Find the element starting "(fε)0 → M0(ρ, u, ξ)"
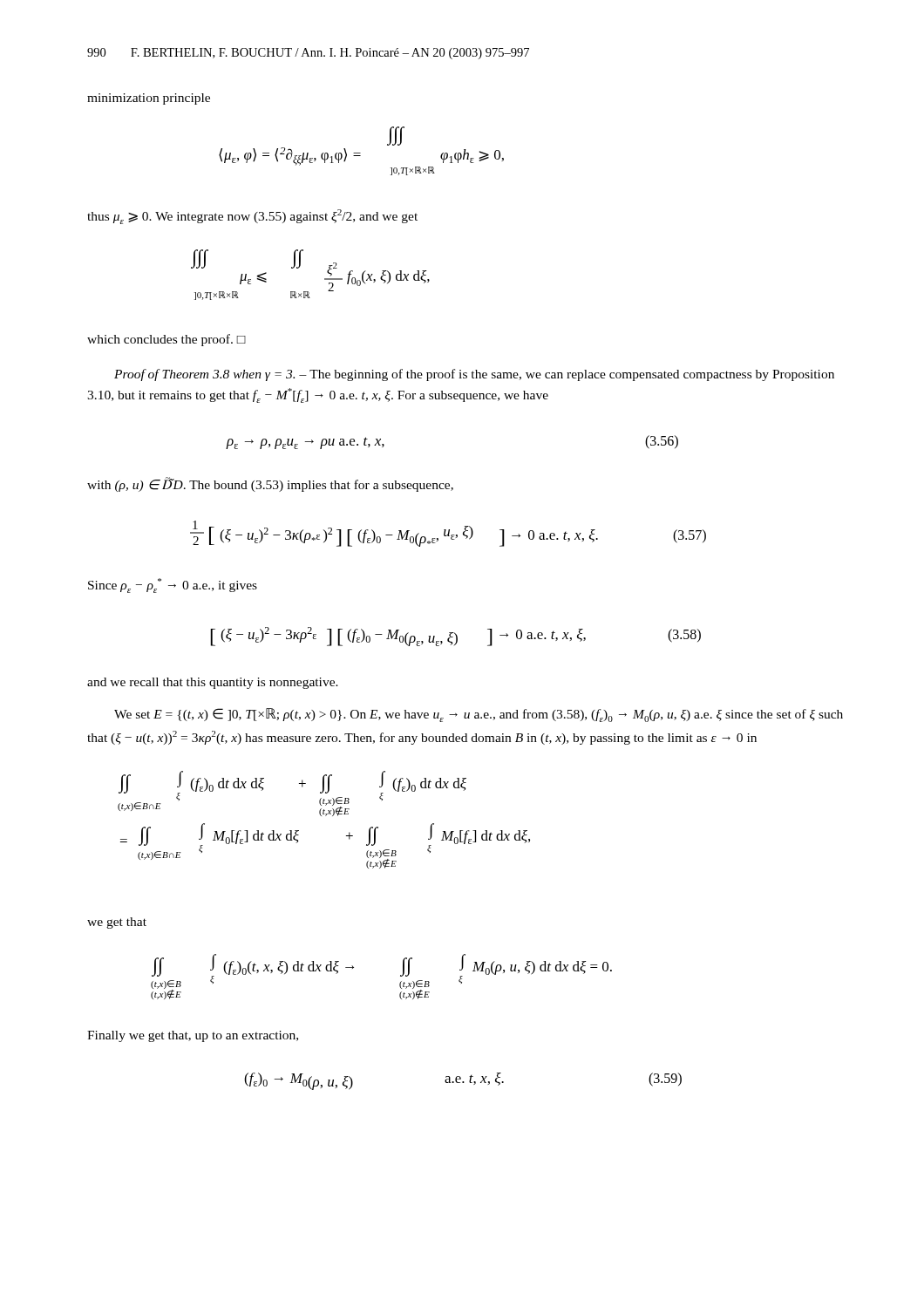924x1308 pixels. click(471, 1077)
